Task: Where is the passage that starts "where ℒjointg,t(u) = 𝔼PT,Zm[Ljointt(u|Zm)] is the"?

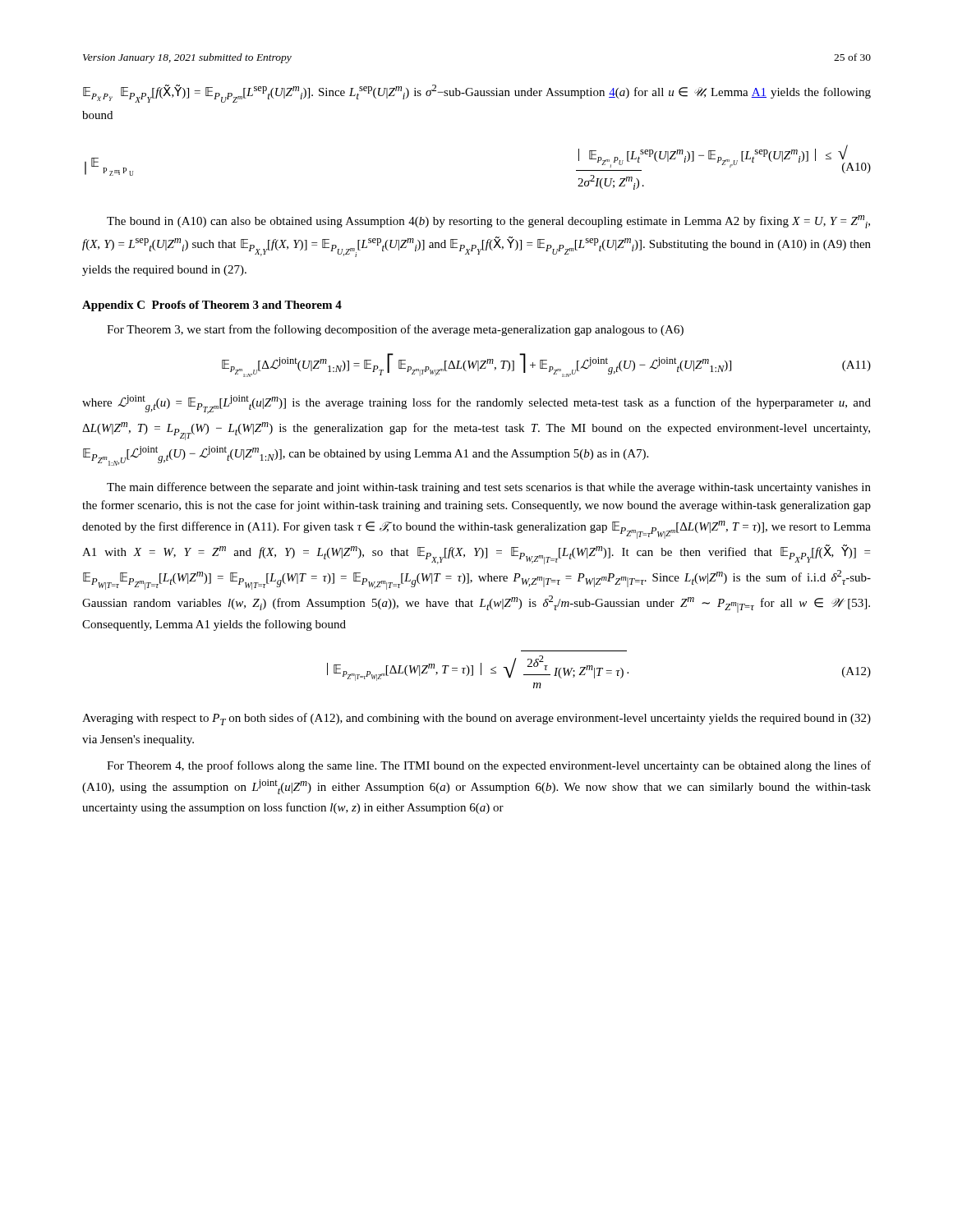Action: coord(476,430)
